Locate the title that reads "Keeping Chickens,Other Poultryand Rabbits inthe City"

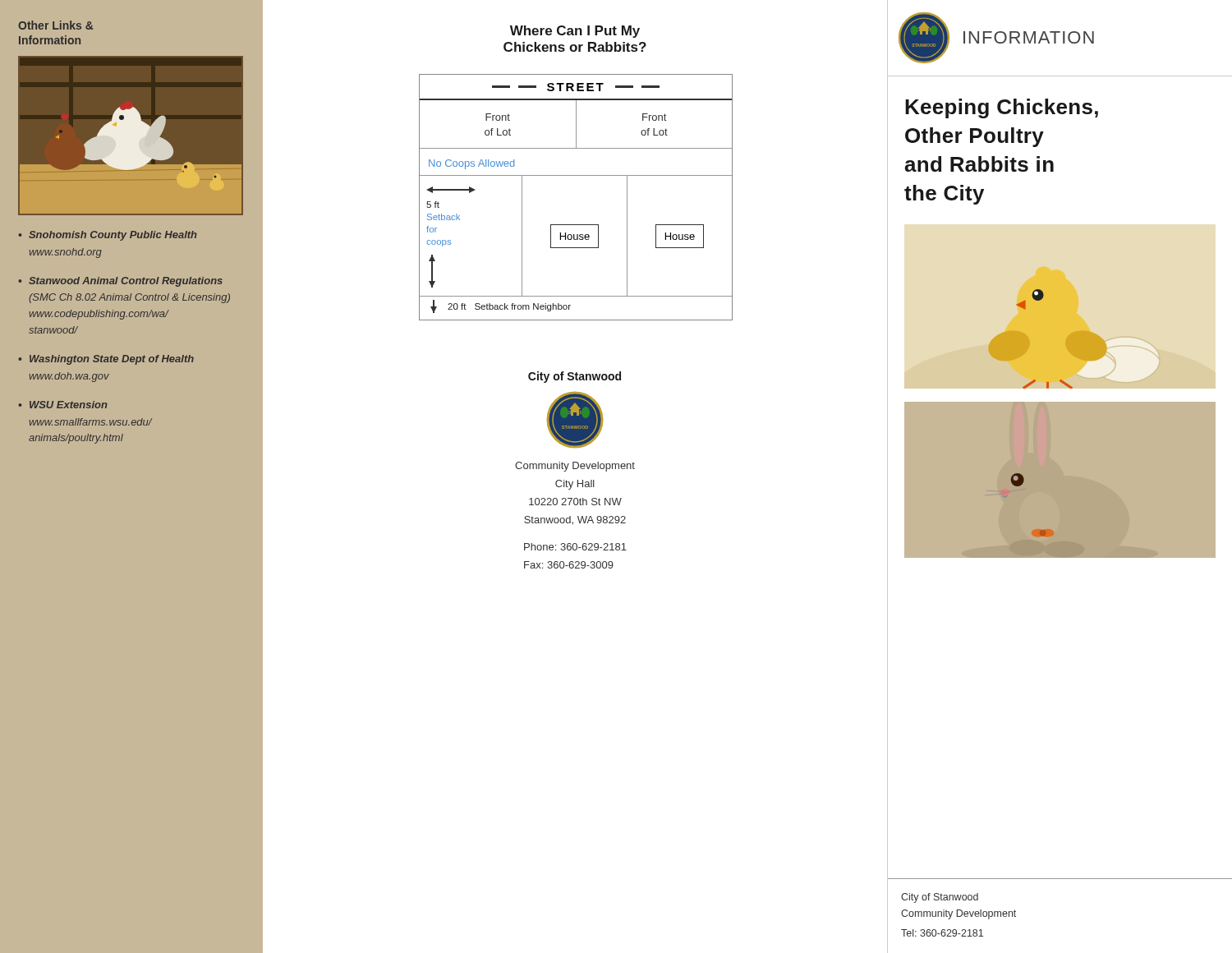[1002, 150]
